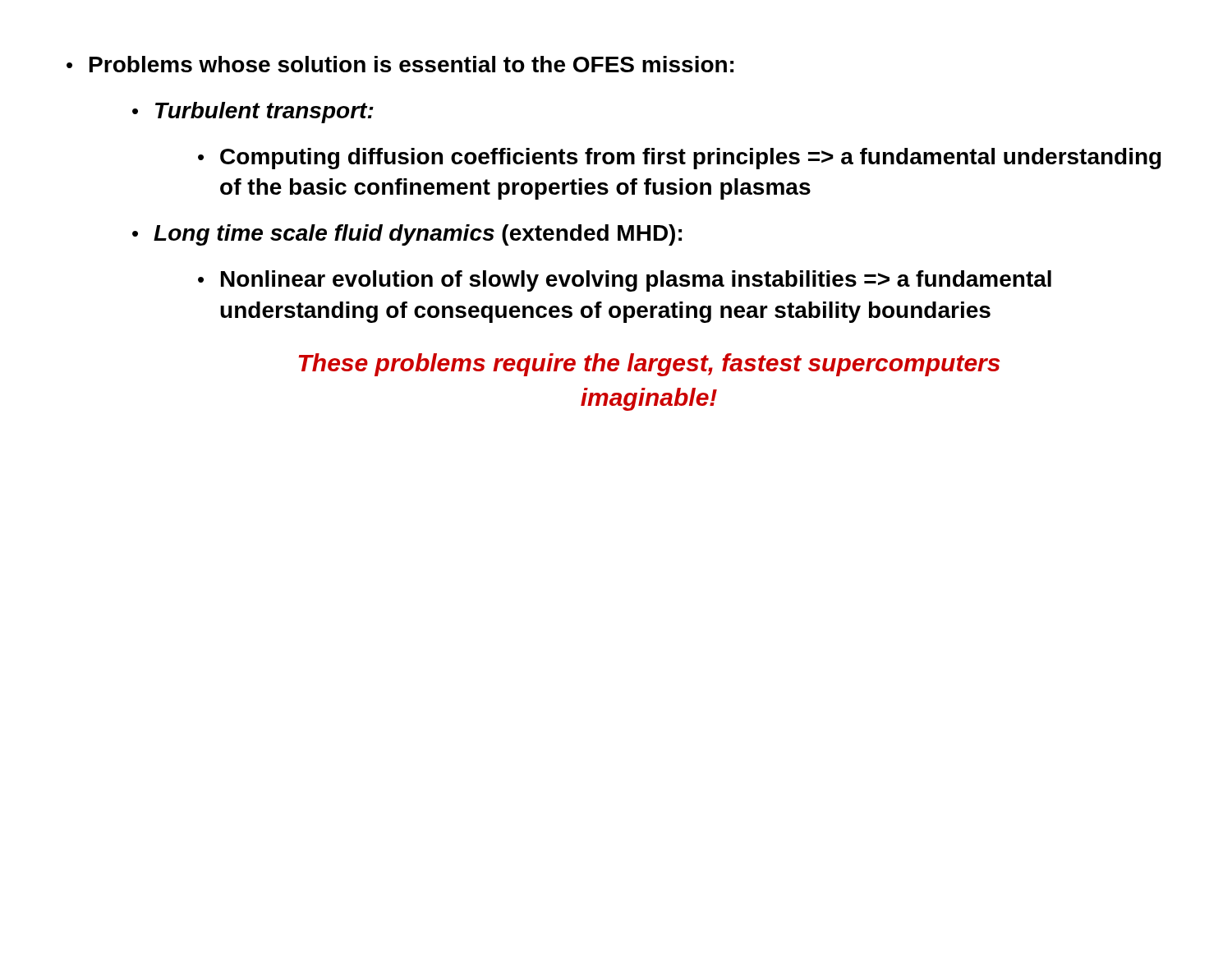The height and width of the screenshot is (953, 1232).
Task: Find the passage starting "• Turbulent transport:"
Action: [x=253, y=111]
